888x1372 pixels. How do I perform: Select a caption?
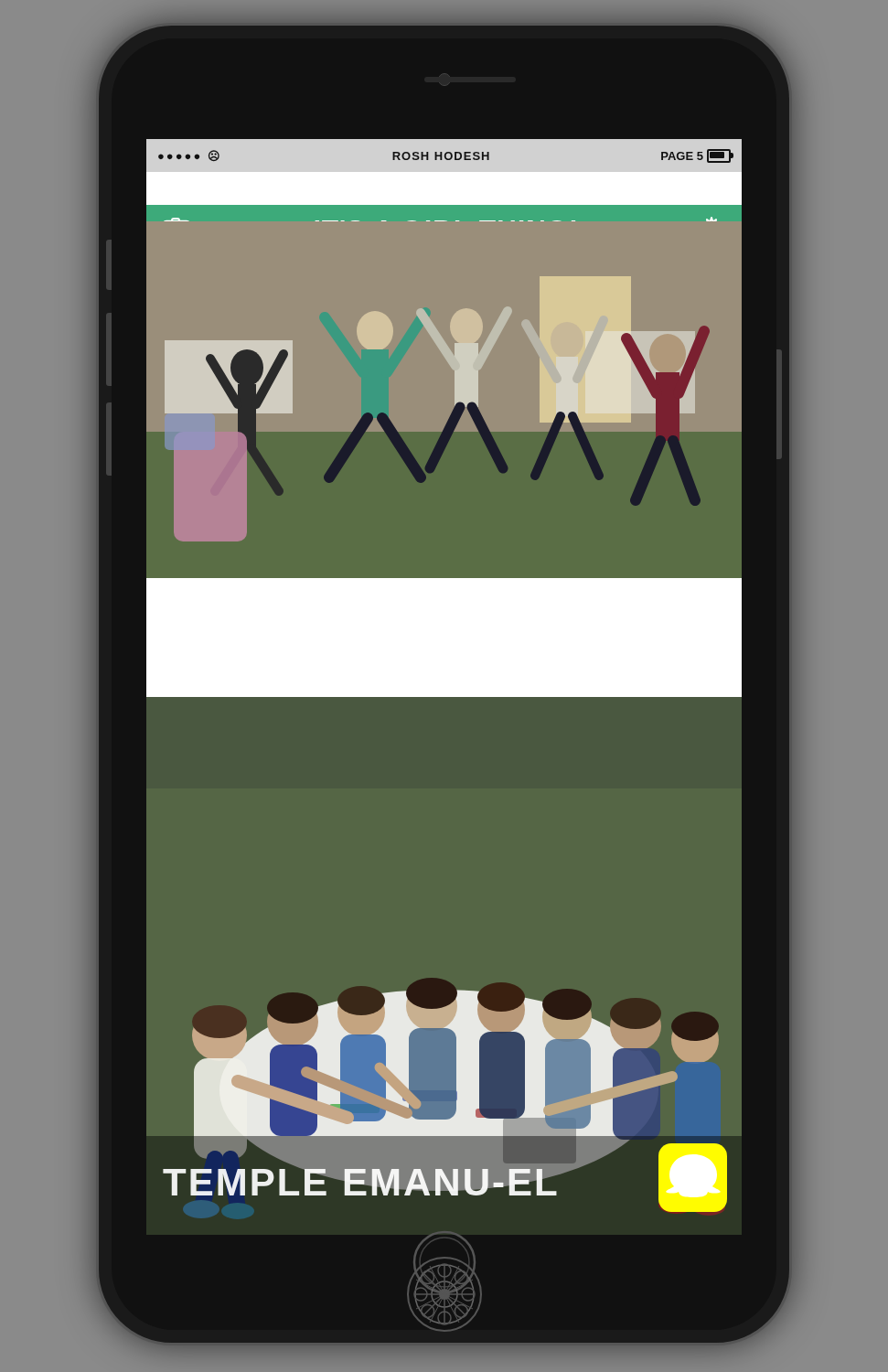click(444, 1294)
